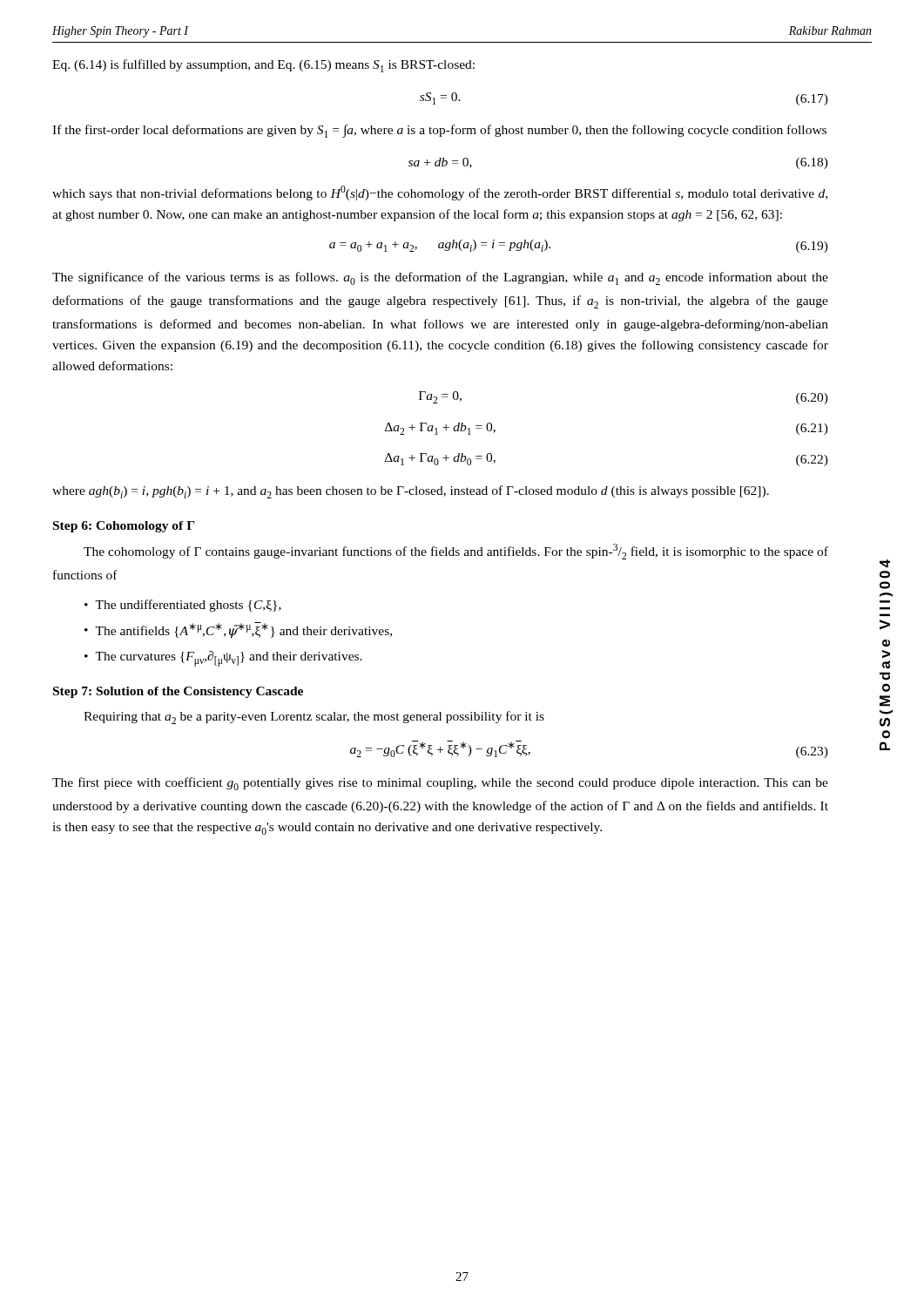Find the text block starting "• The antifields {A∗μ,C∗,ψ̄∗μ,ξ∗} and their derivatives,"

tap(238, 630)
